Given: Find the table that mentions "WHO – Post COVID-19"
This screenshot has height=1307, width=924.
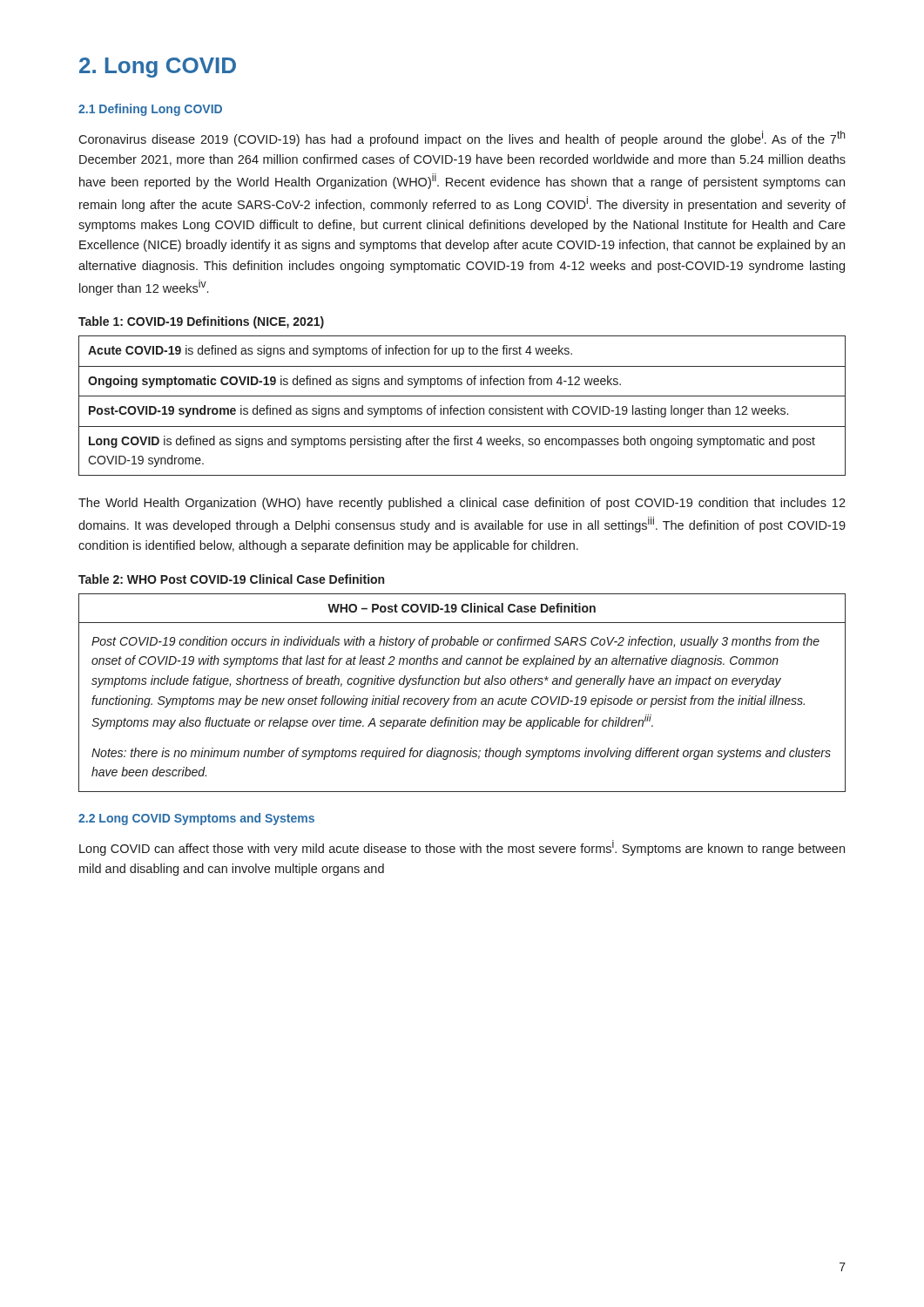Looking at the screenshot, I should point(462,693).
